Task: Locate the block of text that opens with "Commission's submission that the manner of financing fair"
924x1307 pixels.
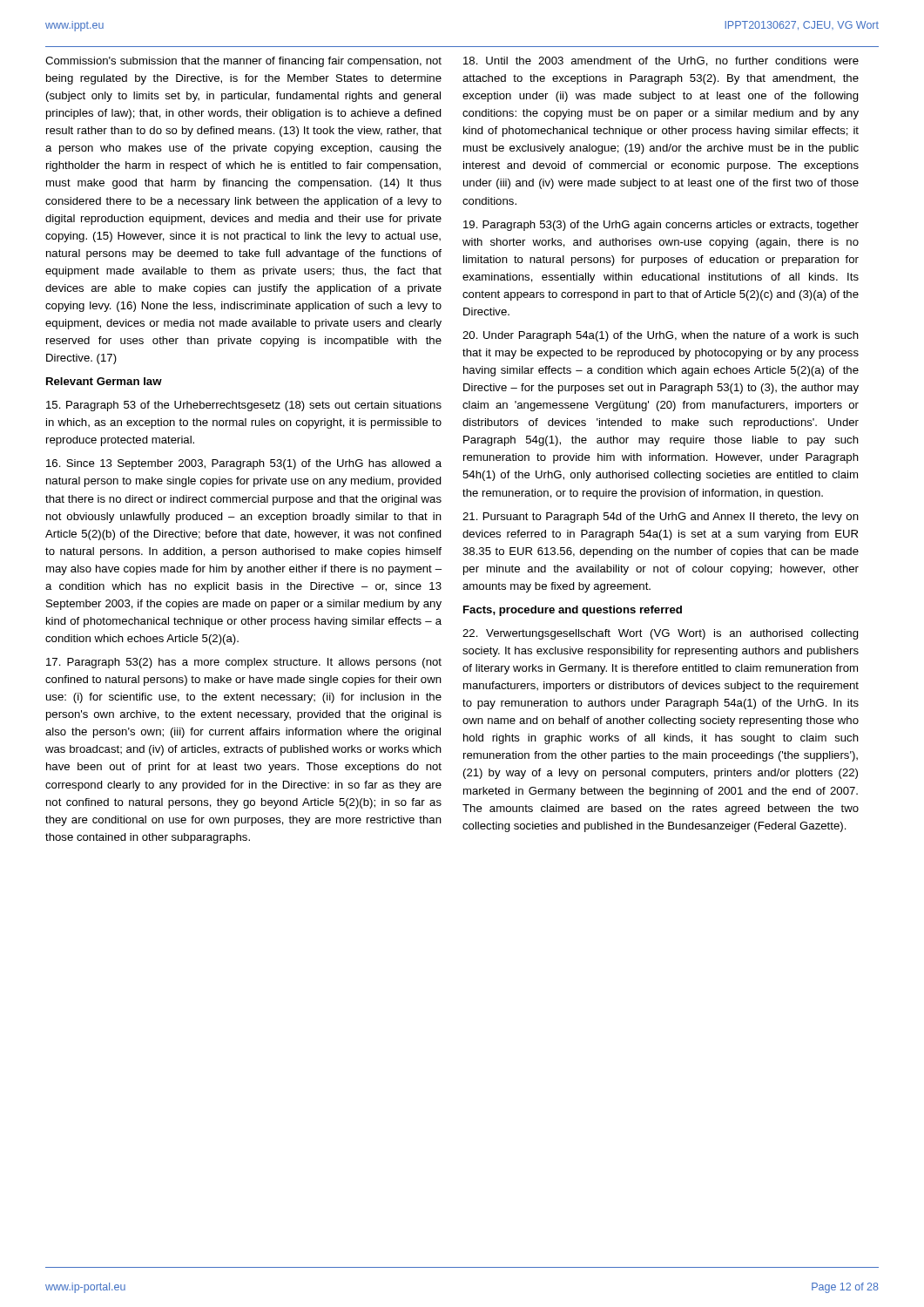Action: coord(243,210)
